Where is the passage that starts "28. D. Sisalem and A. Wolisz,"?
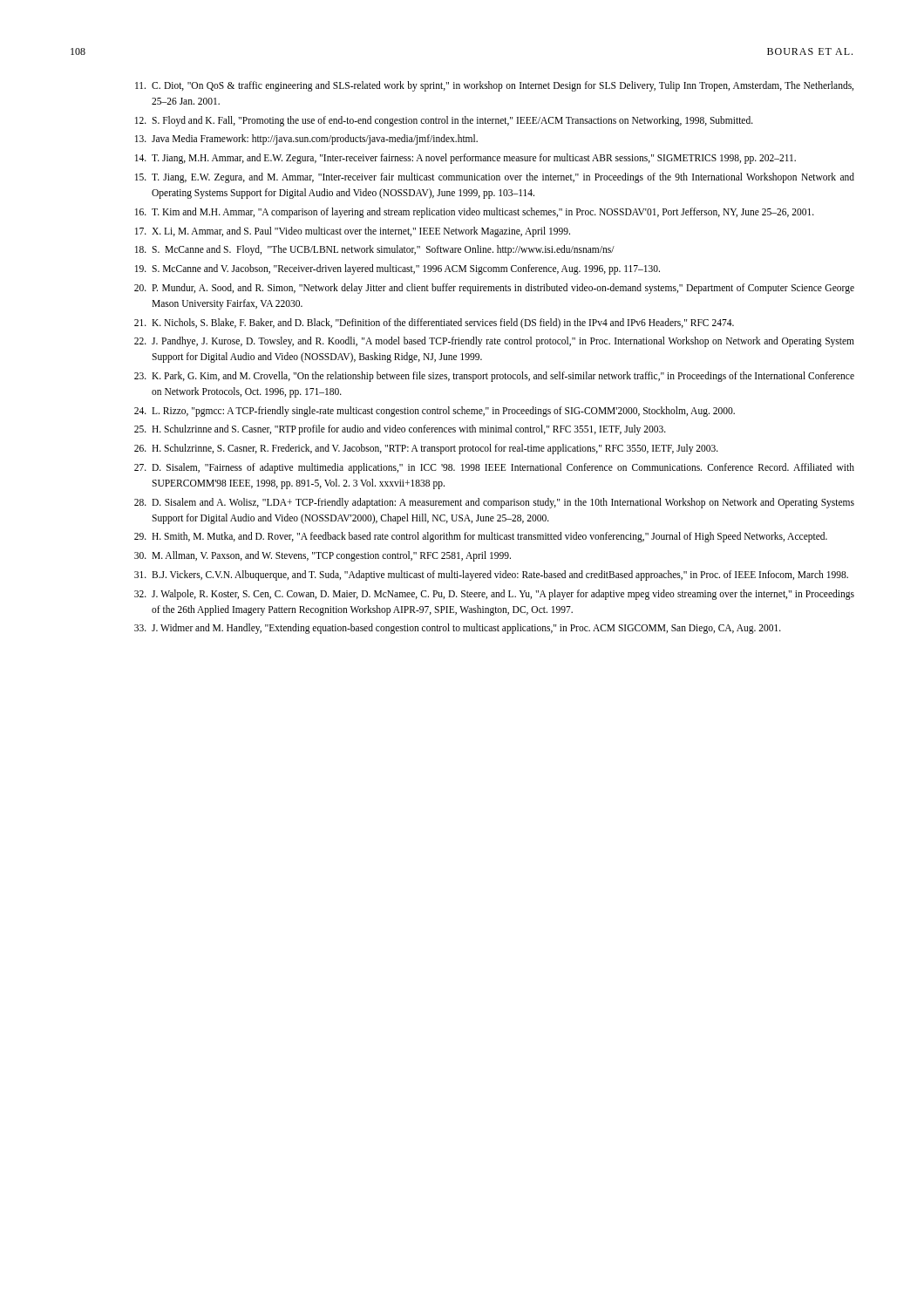The height and width of the screenshot is (1308, 924). pos(484,511)
